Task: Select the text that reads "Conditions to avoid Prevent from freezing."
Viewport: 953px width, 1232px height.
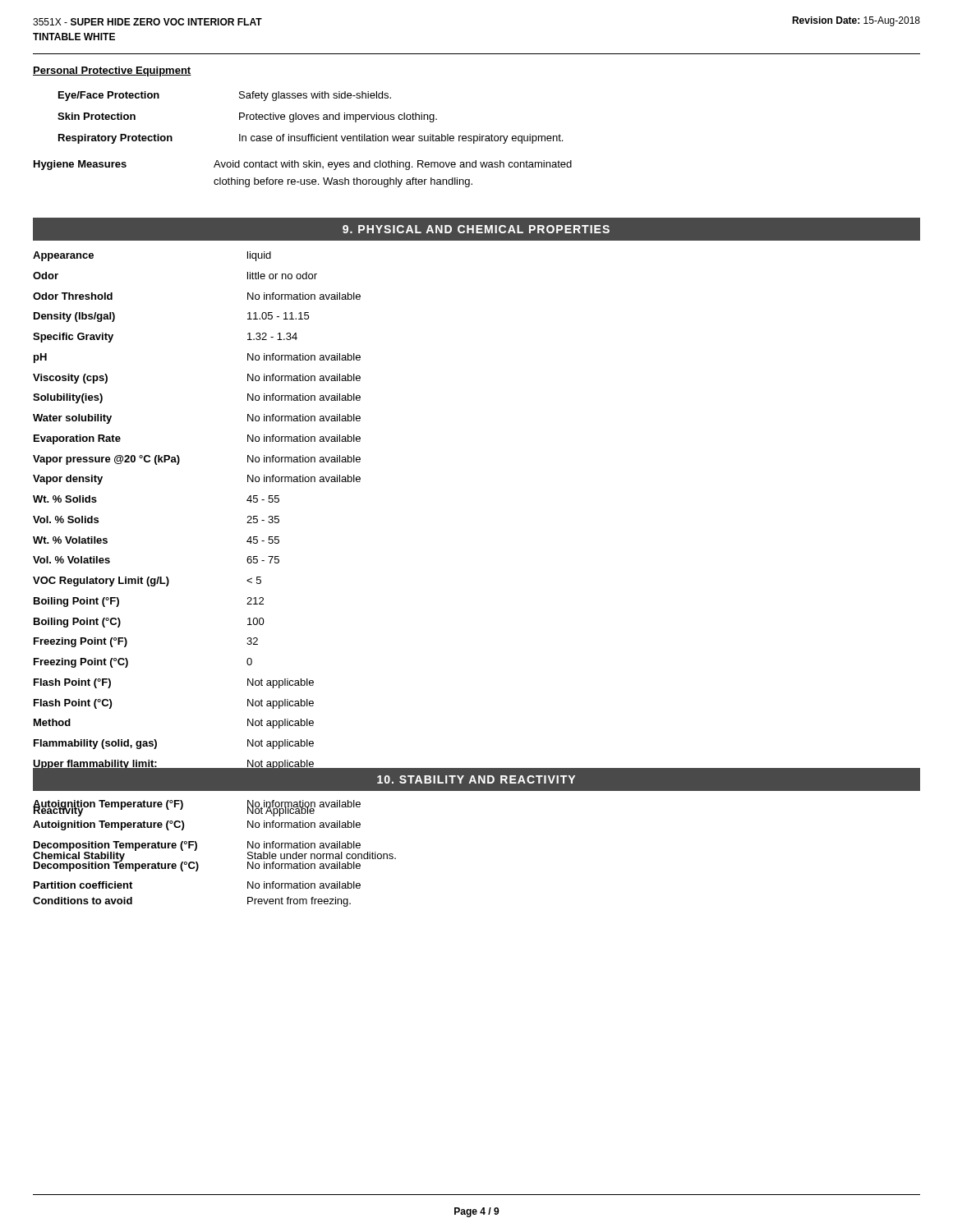Action: click(x=78, y=901)
